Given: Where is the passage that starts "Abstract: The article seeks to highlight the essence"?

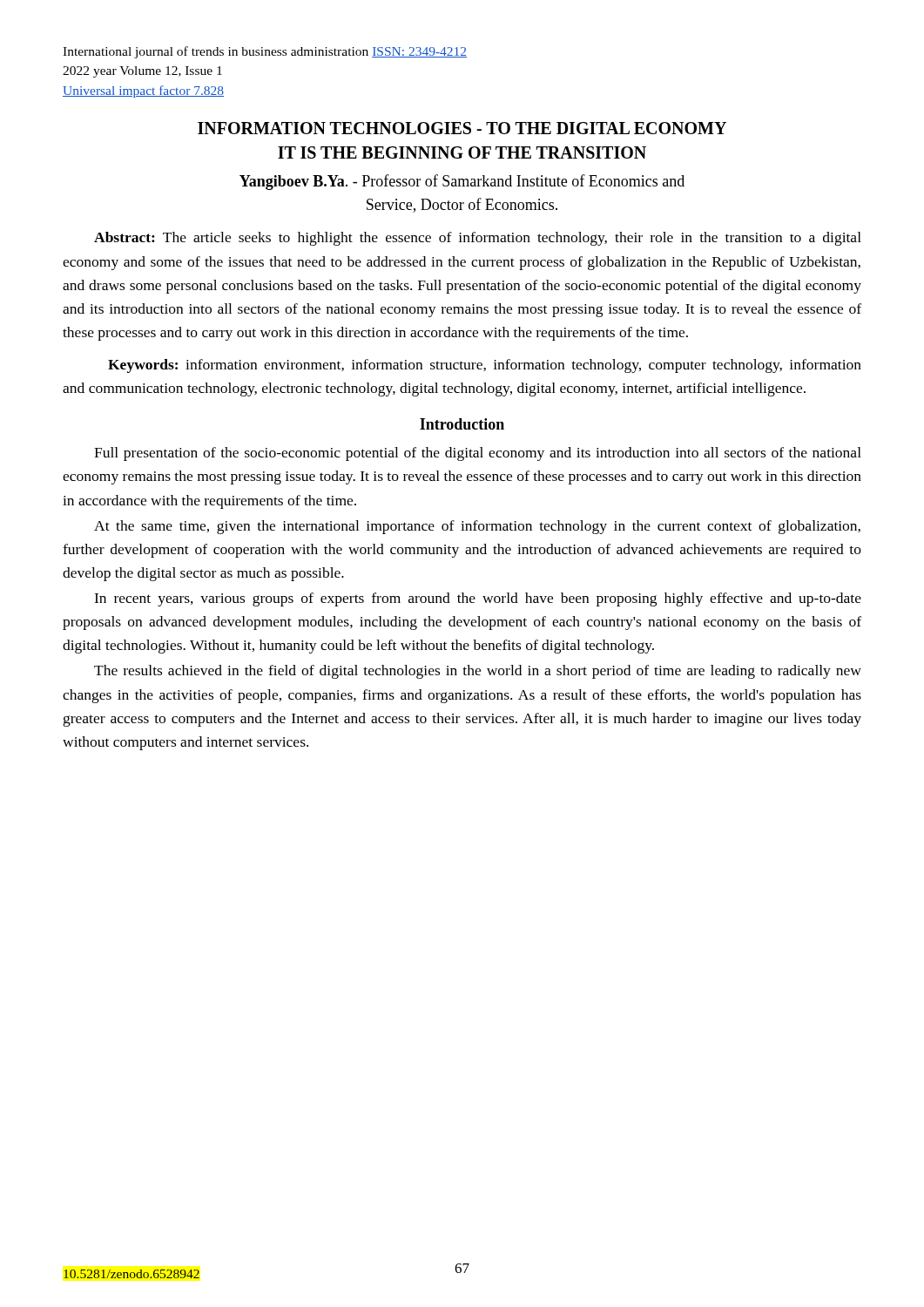Looking at the screenshot, I should point(462,285).
